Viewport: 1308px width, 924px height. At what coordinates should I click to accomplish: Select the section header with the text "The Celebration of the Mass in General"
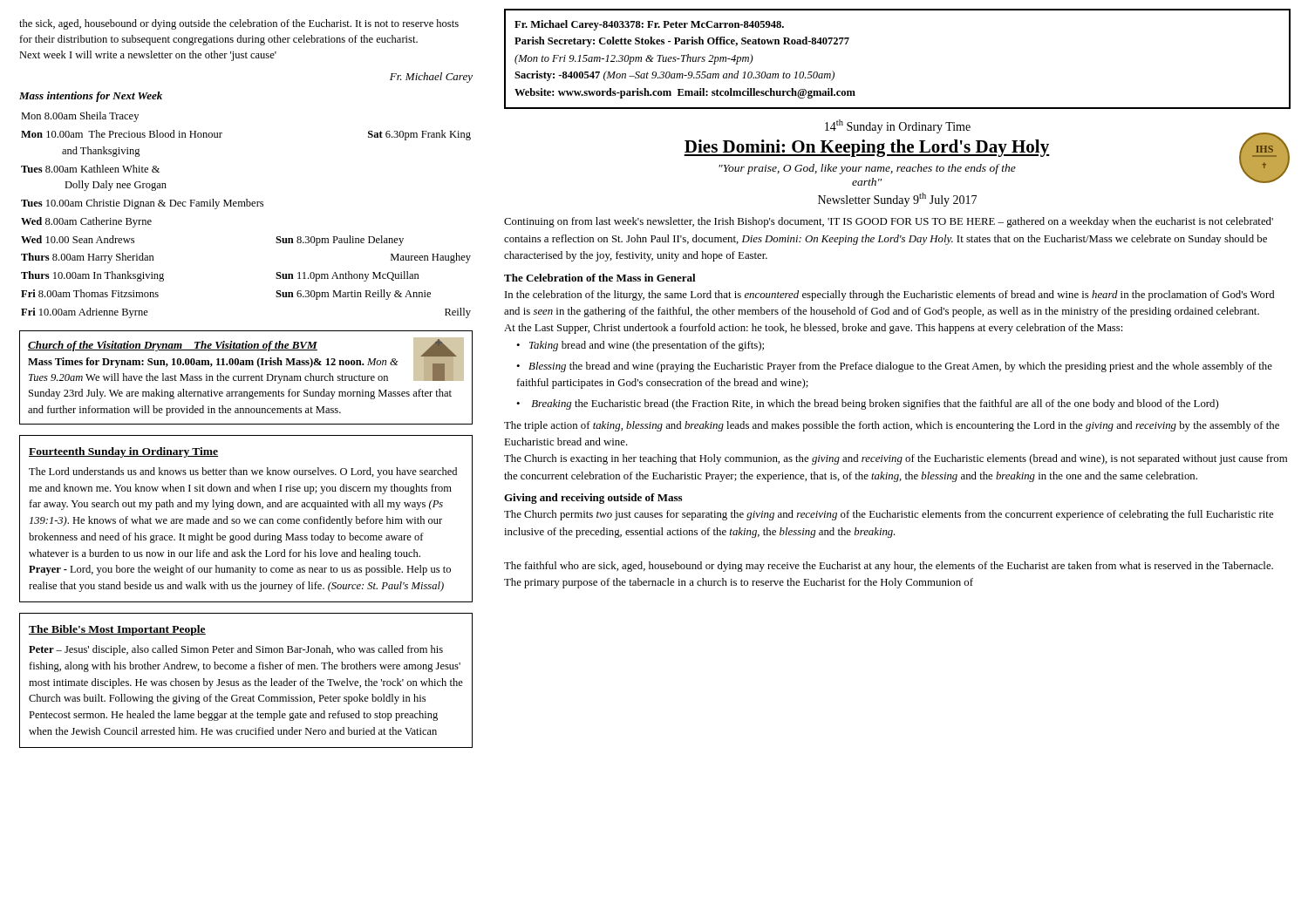coord(600,277)
